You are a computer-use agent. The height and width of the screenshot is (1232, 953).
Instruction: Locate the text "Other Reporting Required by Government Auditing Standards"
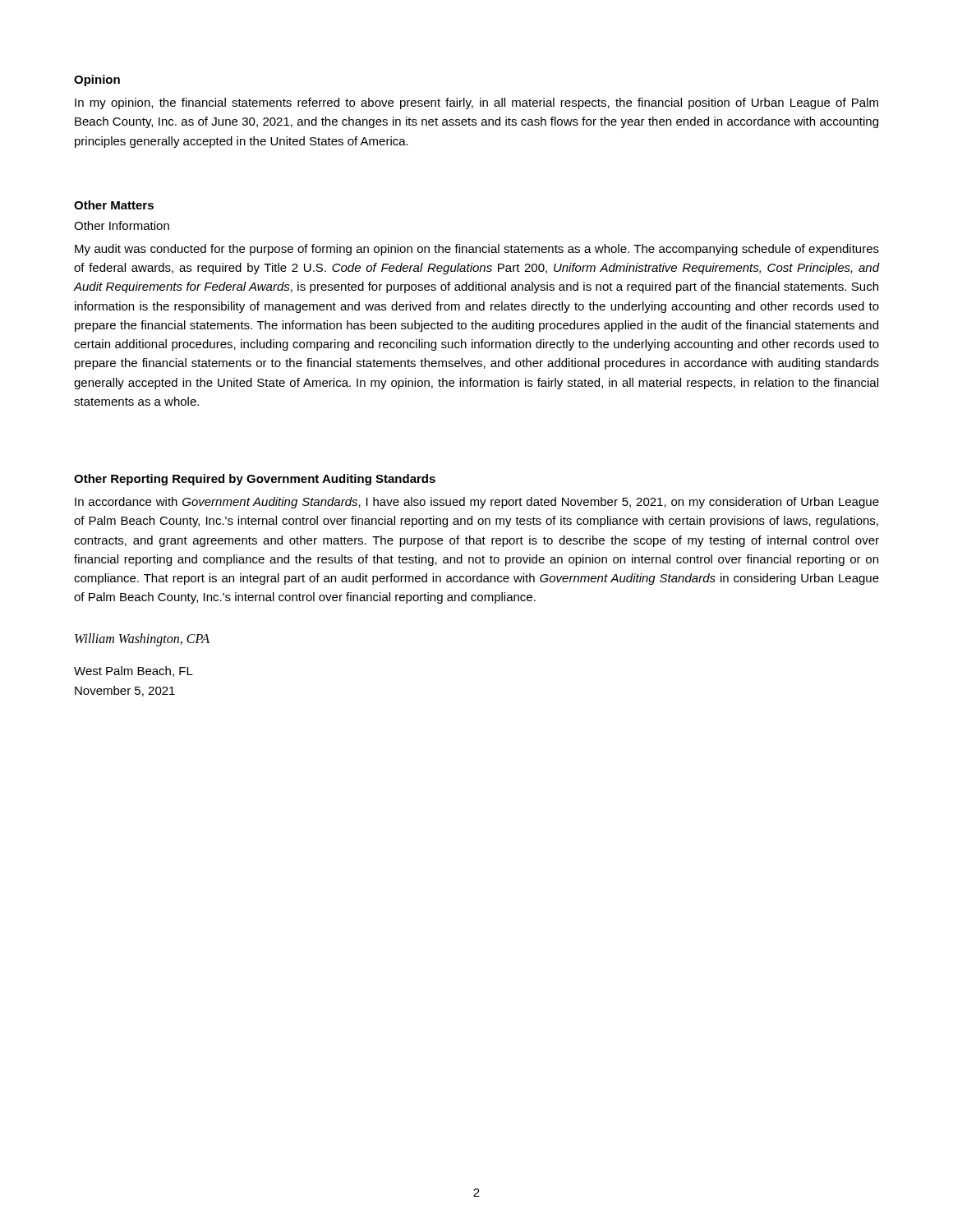tap(255, 478)
